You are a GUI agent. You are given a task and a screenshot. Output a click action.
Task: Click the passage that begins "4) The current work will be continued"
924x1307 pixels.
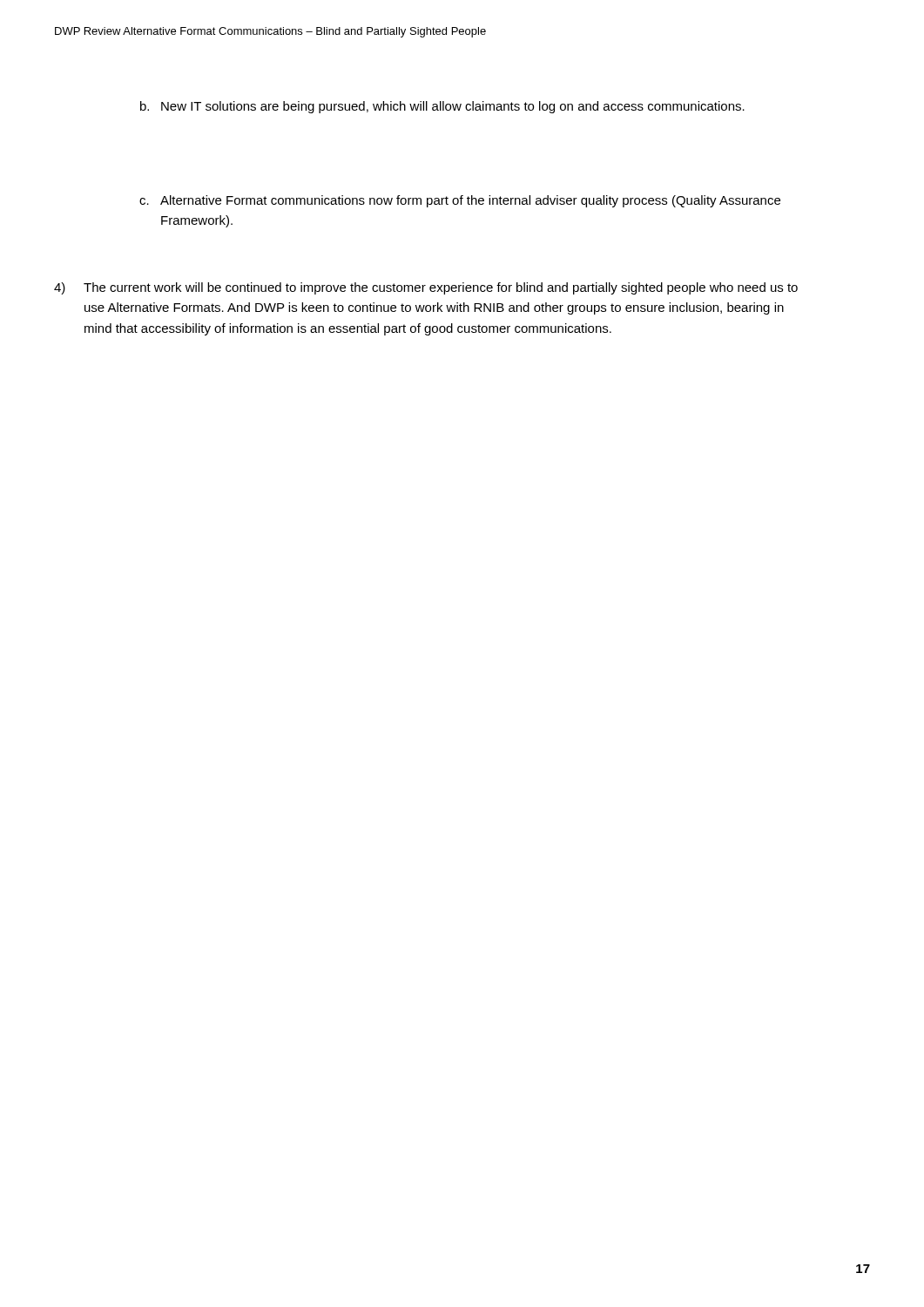[432, 307]
